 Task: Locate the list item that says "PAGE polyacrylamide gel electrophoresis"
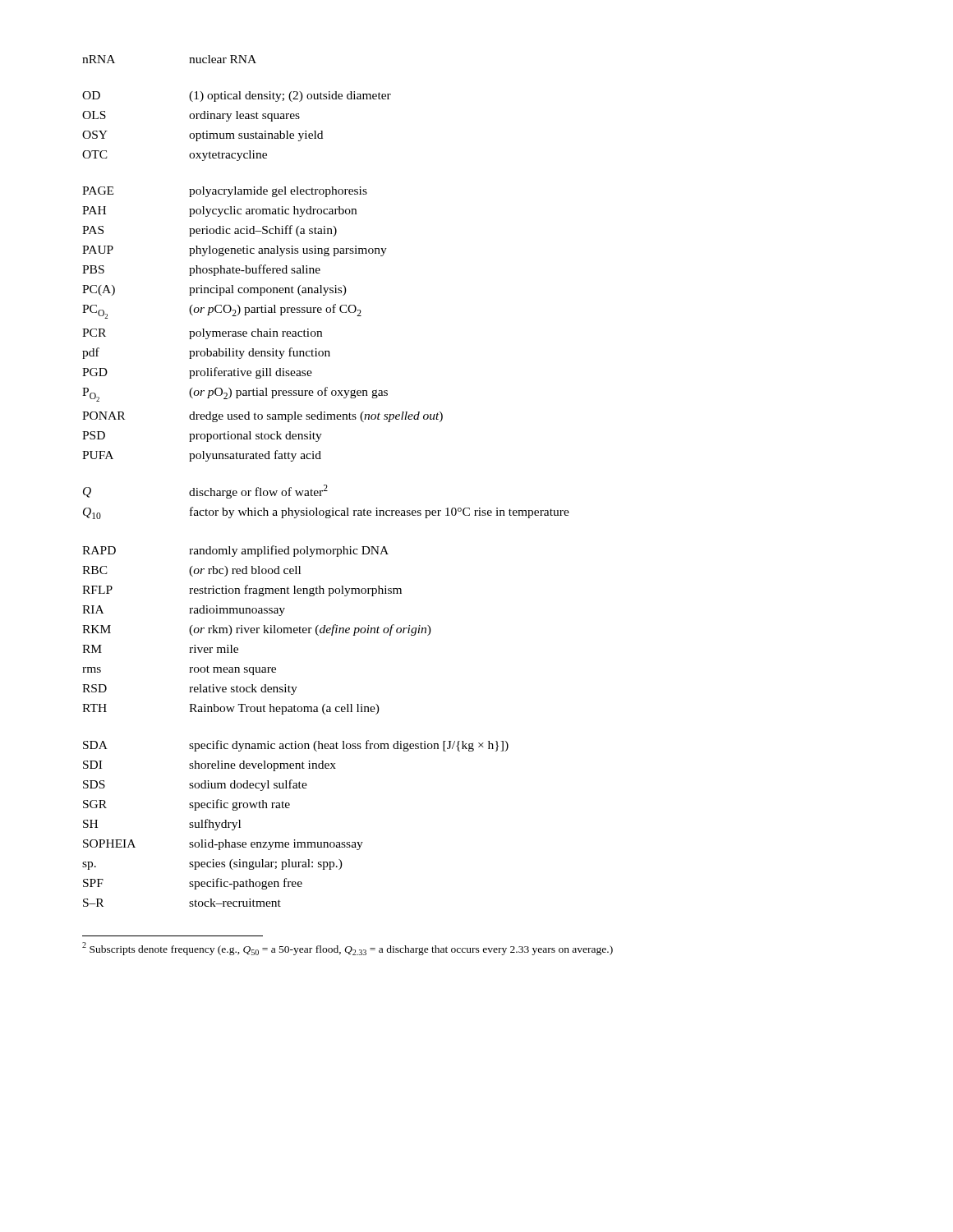[225, 192]
